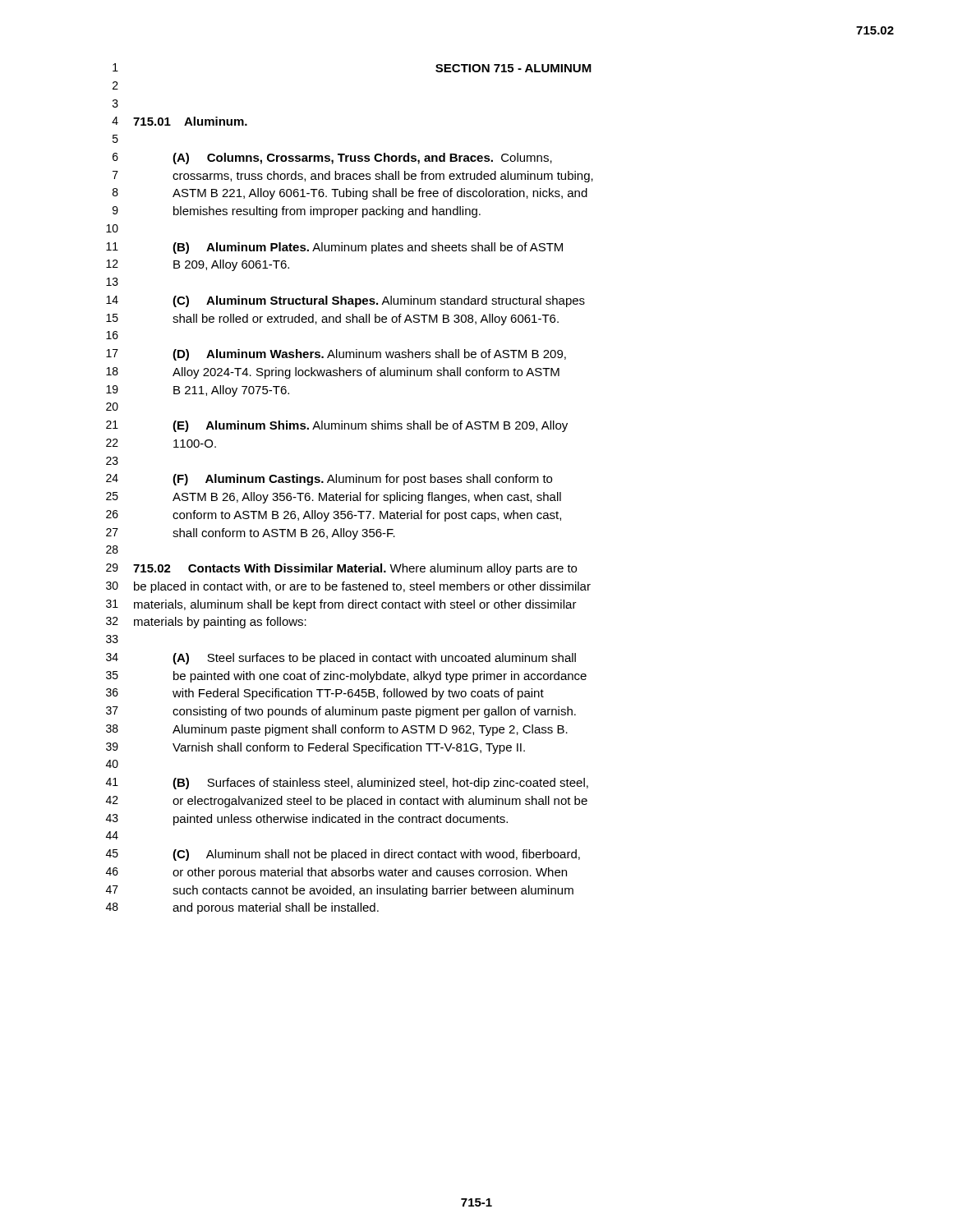Find the block on this page that starts "21 (E) Aluminum Shims. Aluminum shims shall be"
The height and width of the screenshot is (1232, 953).
click(x=491, y=434)
